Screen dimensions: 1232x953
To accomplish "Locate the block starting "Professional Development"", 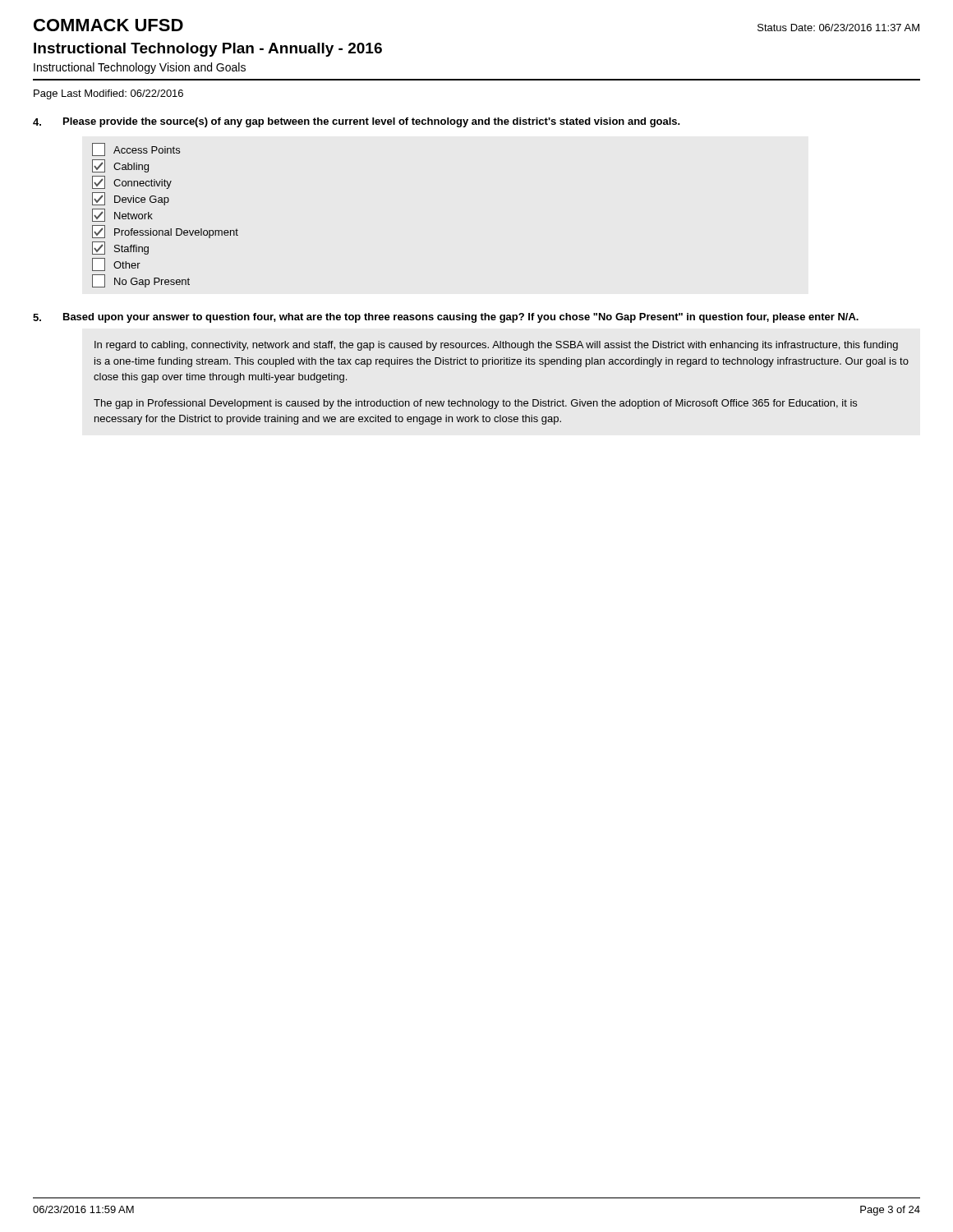I will pyautogui.click(x=165, y=232).
